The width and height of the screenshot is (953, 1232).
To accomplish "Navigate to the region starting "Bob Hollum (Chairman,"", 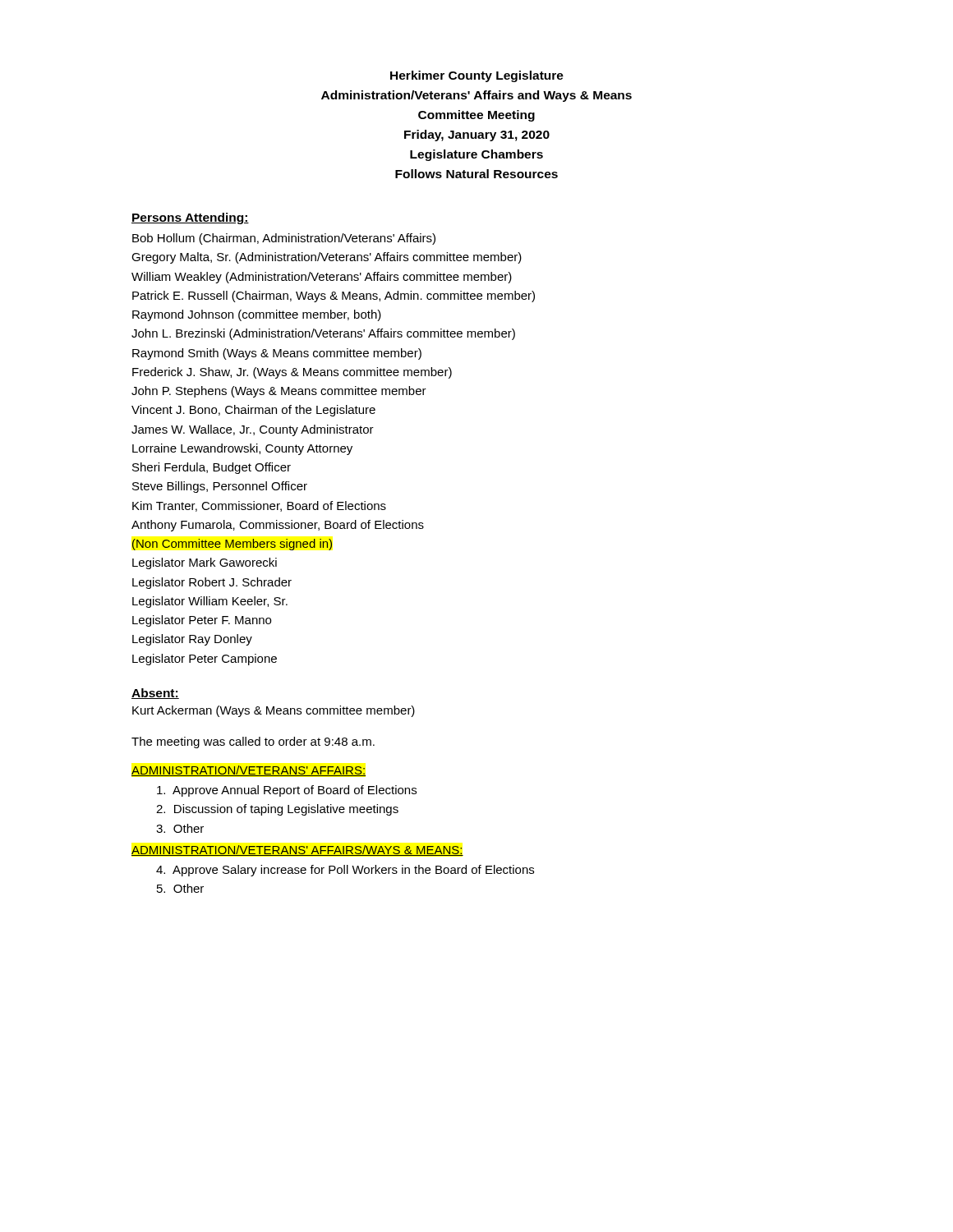I will tap(284, 239).
